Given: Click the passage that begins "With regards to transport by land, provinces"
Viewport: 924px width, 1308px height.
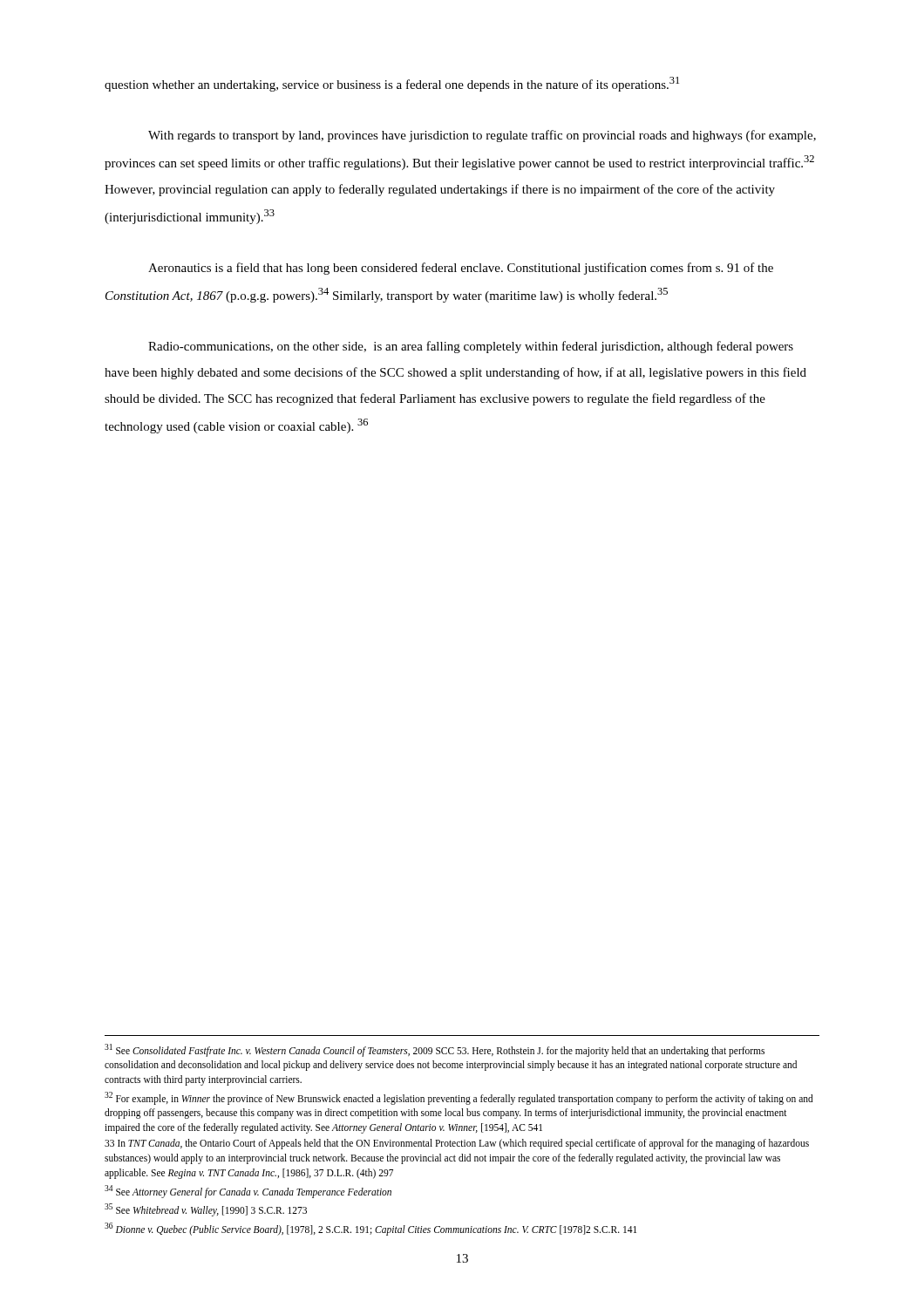Looking at the screenshot, I should click(x=460, y=176).
